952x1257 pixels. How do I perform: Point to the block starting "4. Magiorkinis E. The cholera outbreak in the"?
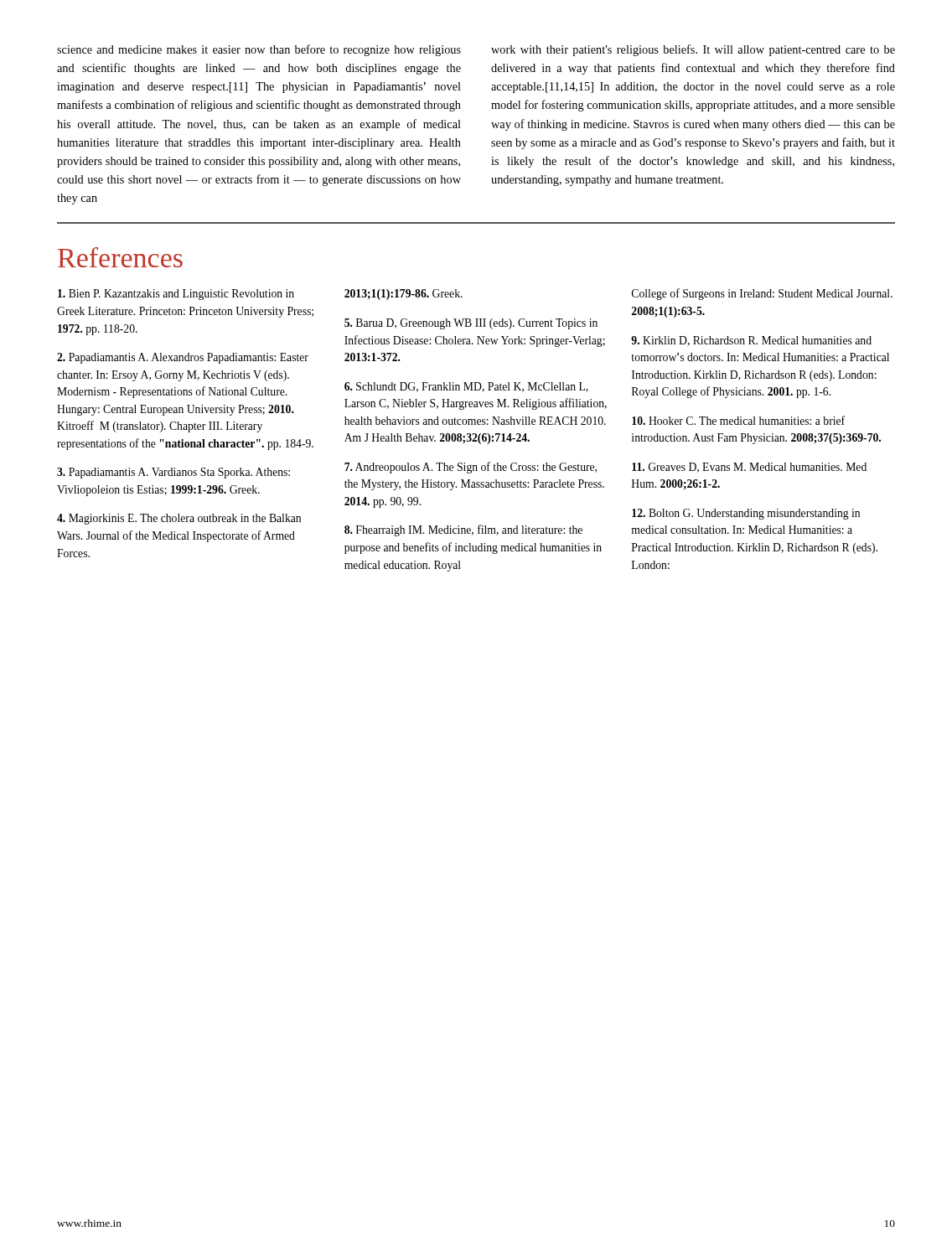179,536
